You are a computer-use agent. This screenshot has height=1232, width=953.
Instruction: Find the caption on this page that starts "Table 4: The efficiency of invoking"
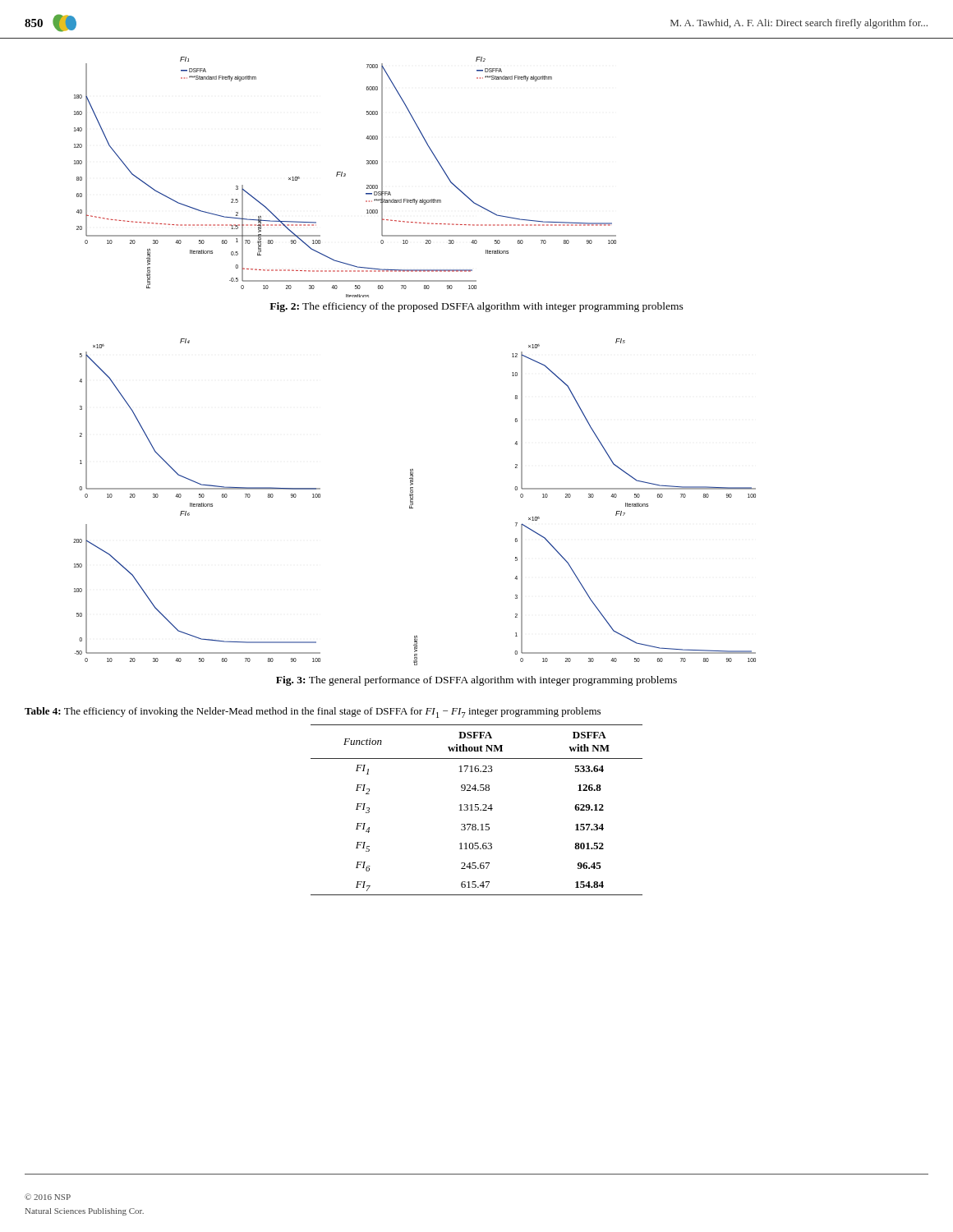coord(313,712)
